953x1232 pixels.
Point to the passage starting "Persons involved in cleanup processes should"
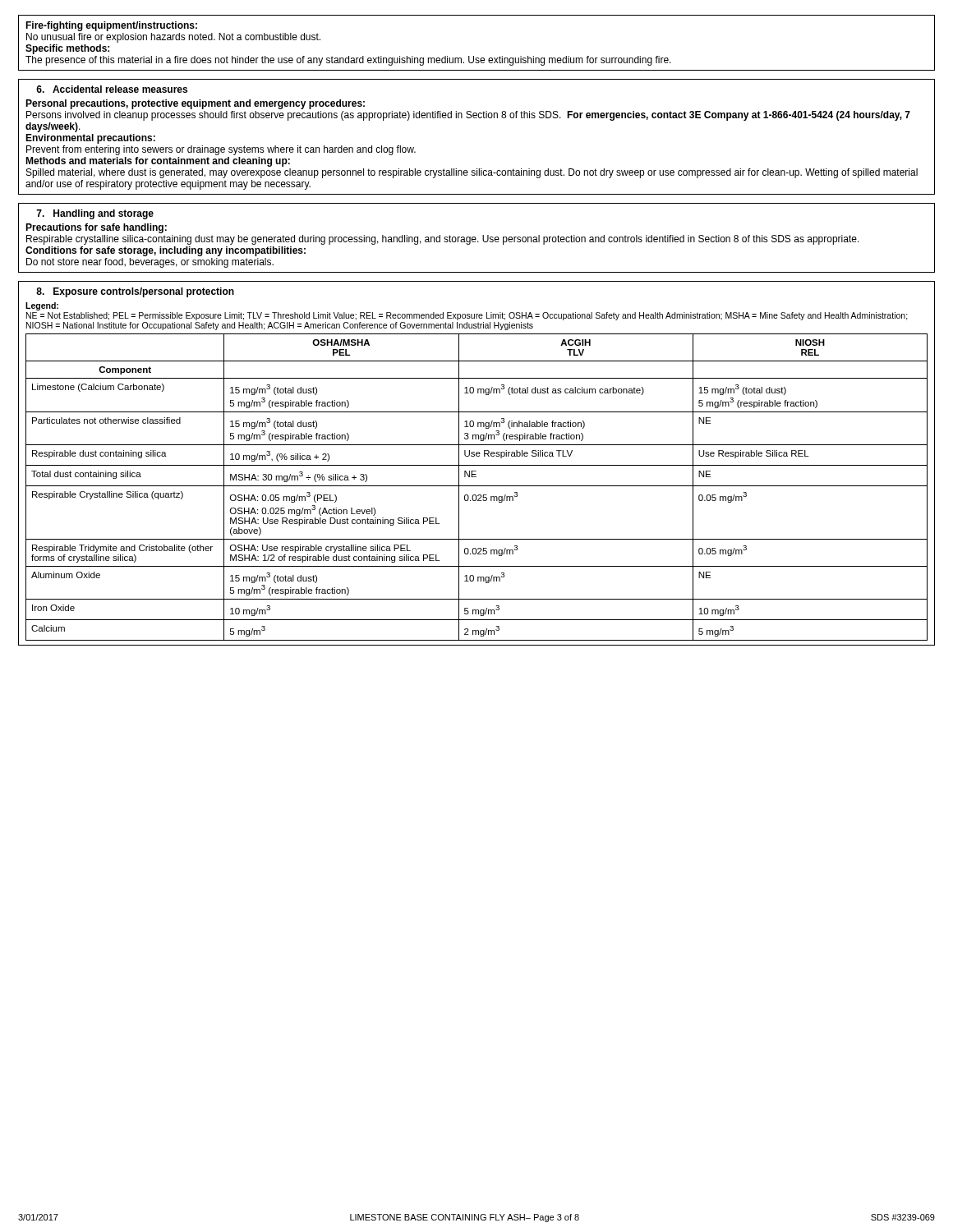(x=468, y=121)
